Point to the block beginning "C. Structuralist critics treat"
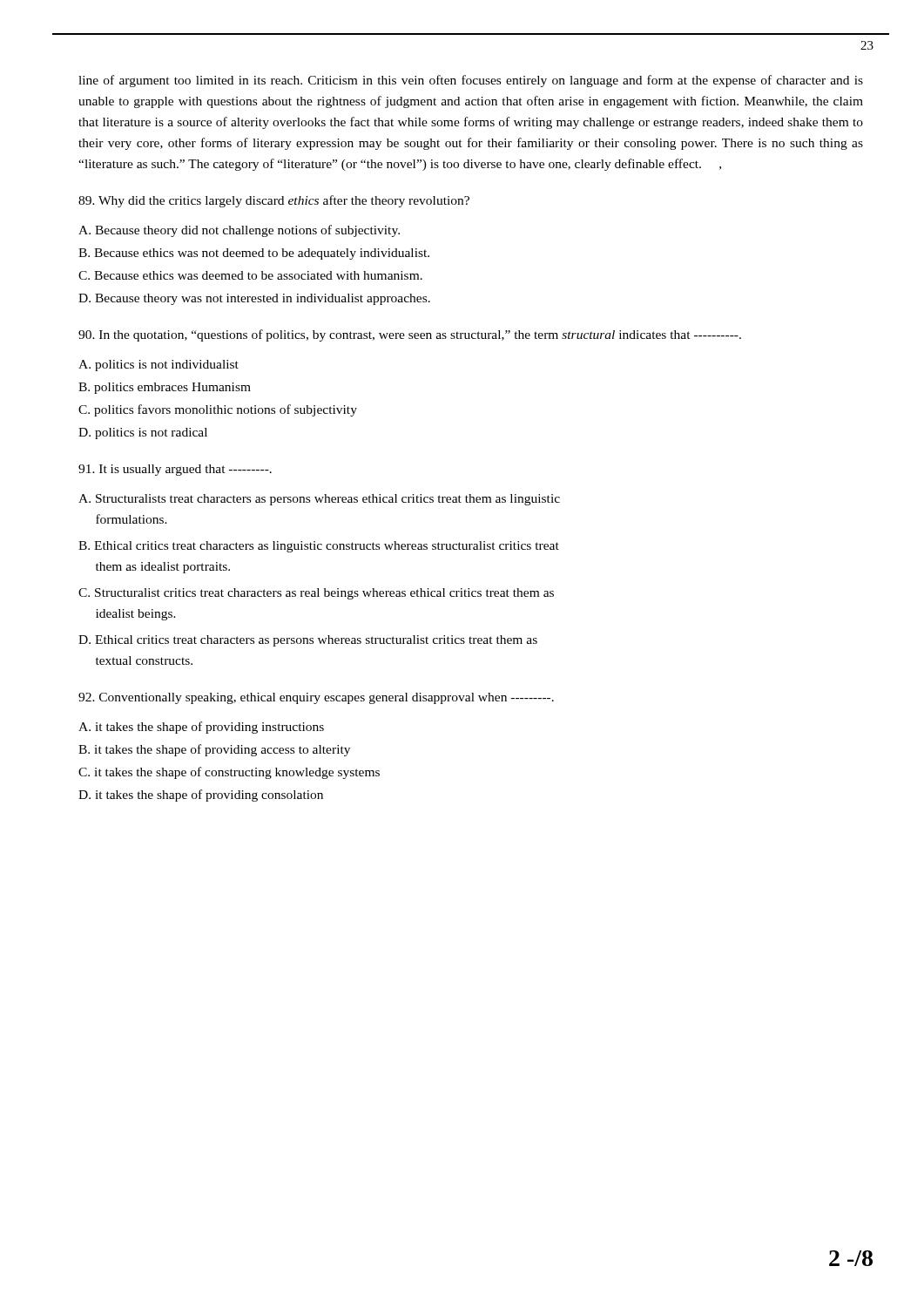 click(x=316, y=603)
